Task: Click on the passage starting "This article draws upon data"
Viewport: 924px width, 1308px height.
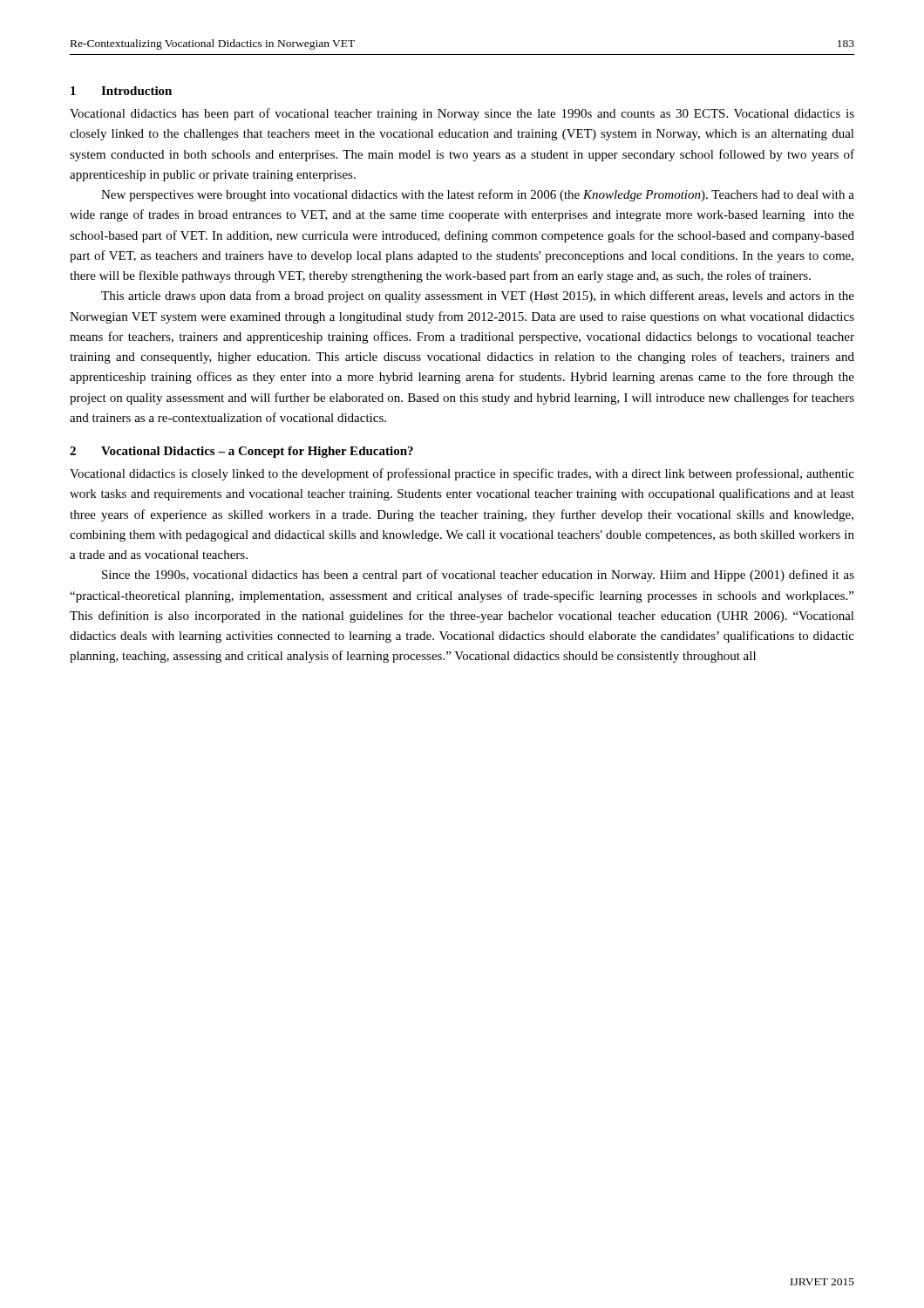Action: pyautogui.click(x=462, y=357)
